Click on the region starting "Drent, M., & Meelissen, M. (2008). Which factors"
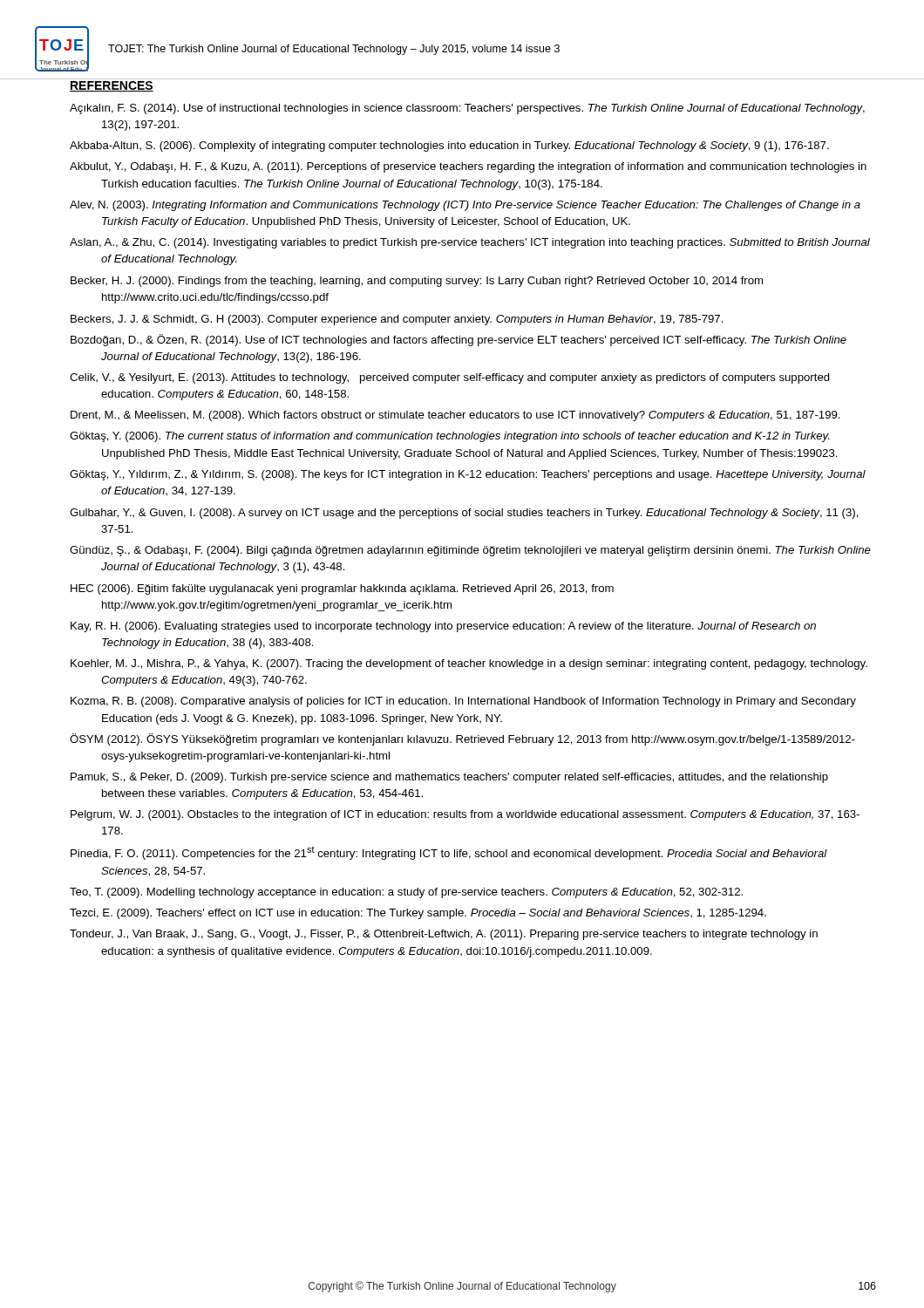 coord(455,415)
